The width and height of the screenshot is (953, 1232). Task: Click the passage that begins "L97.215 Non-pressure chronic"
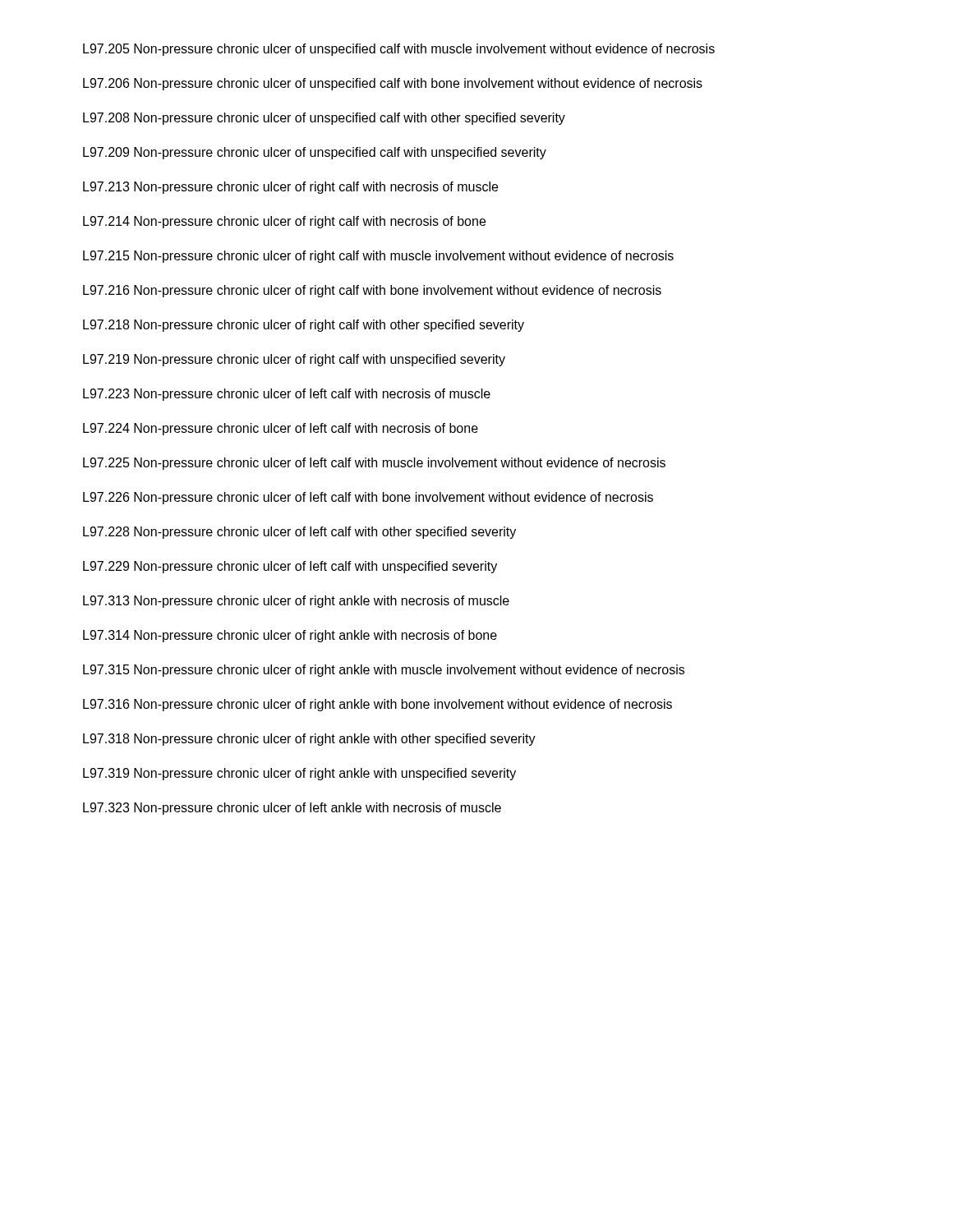point(378,256)
